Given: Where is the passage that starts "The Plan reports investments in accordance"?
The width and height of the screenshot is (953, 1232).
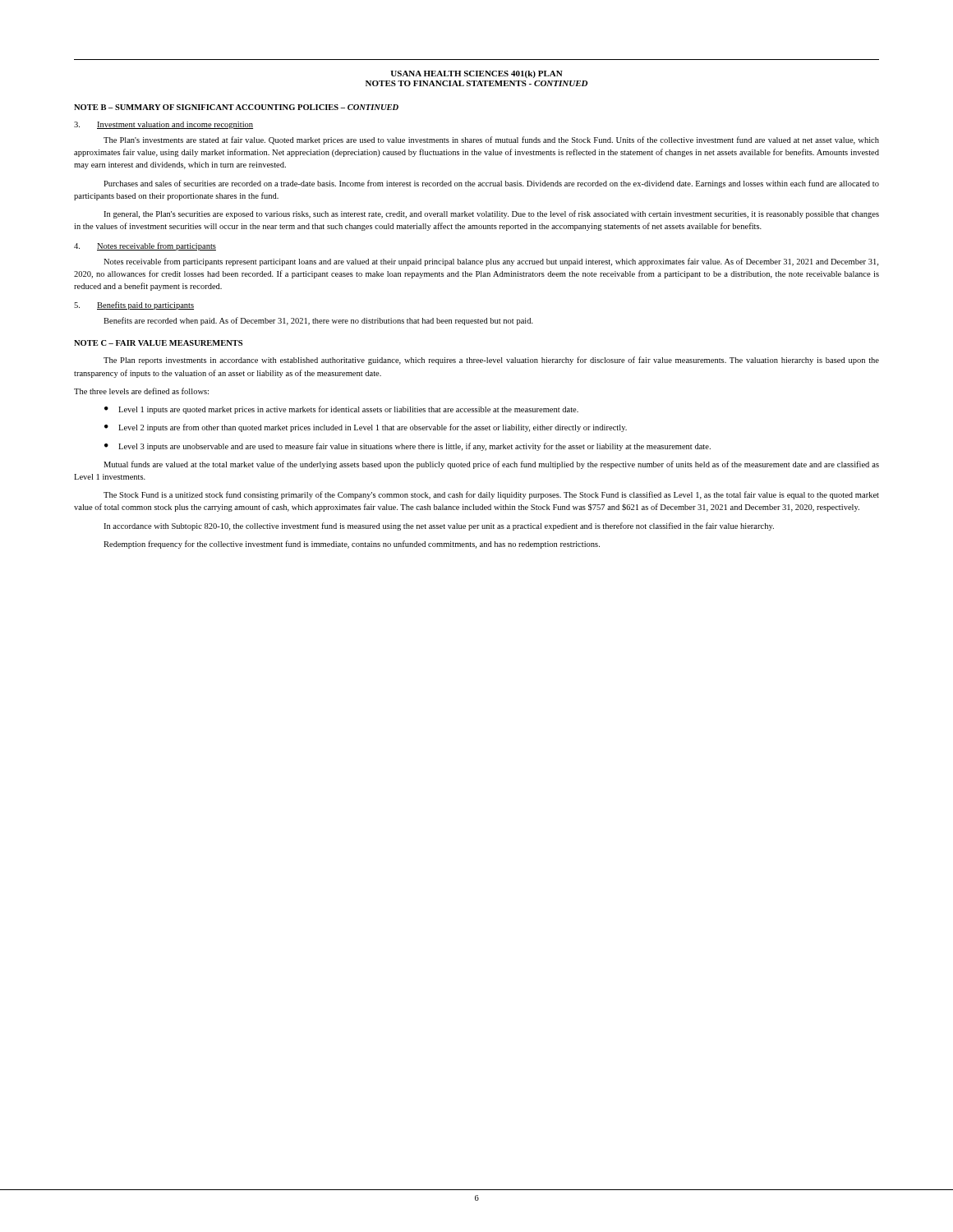Looking at the screenshot, I should tap(476, 367).
